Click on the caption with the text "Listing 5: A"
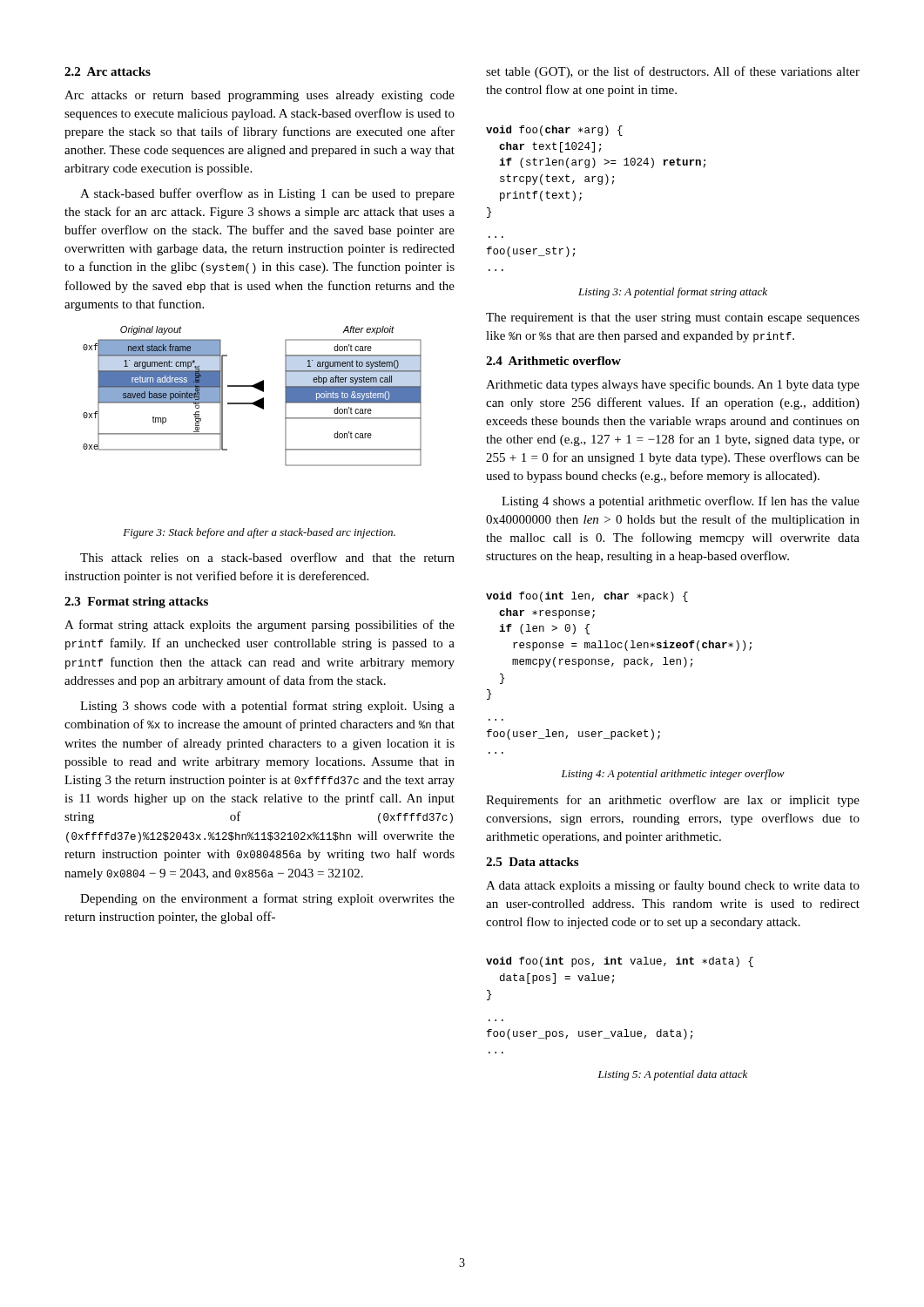This screenshot has width=924, height=1307. (673, 1074)
